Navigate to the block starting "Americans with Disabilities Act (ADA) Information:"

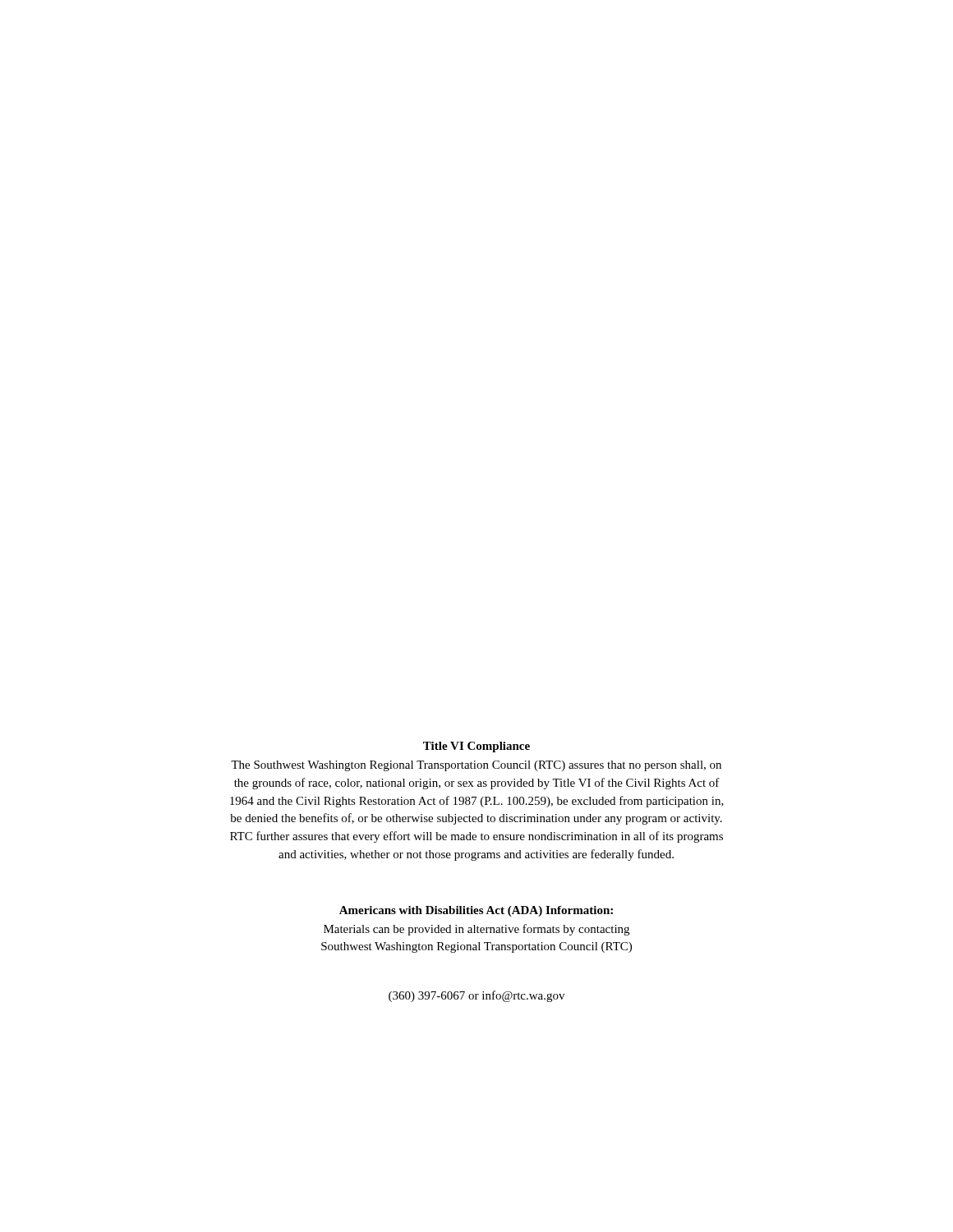tap(476, 910)
